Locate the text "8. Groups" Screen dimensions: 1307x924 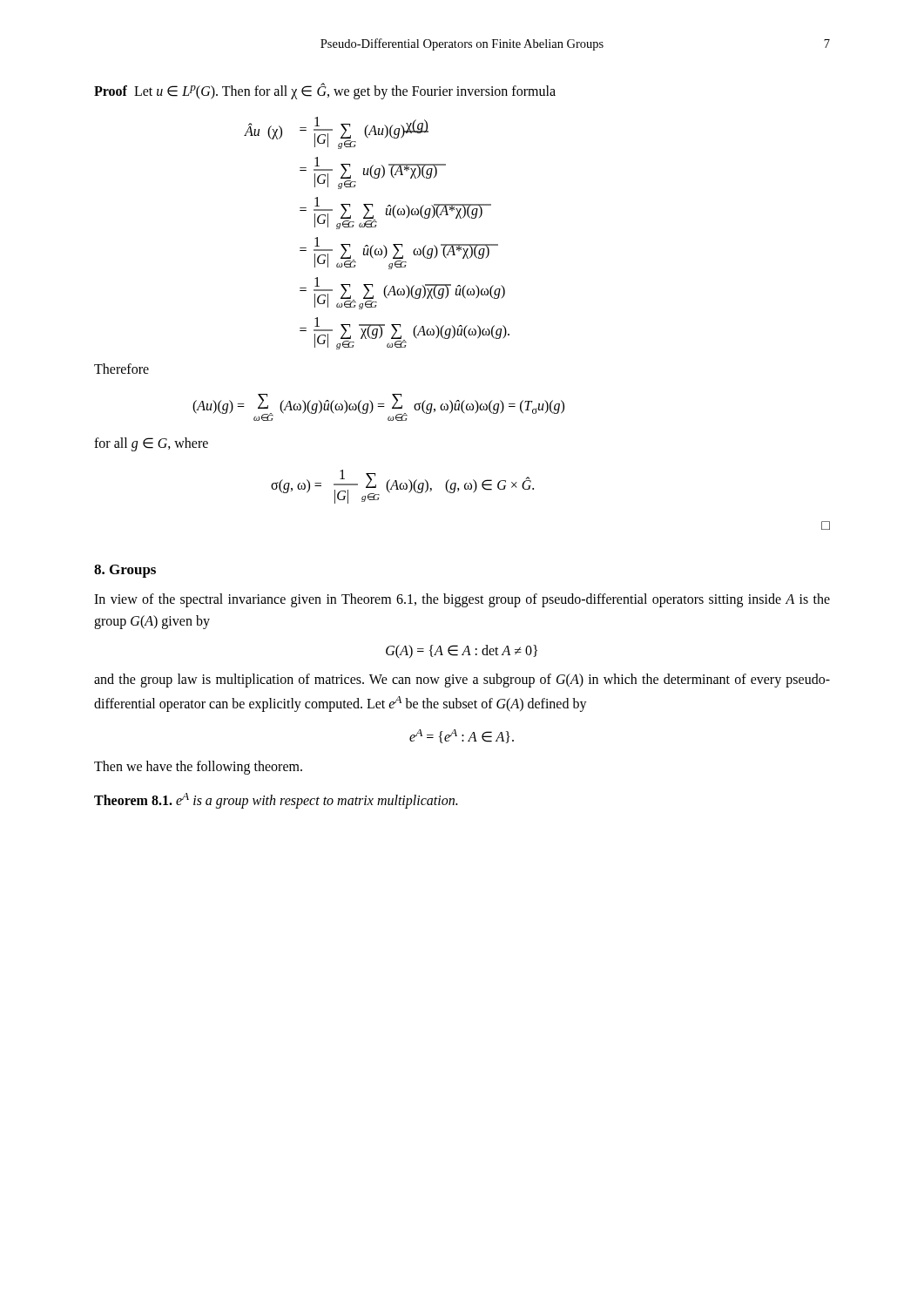coord(125,569)
